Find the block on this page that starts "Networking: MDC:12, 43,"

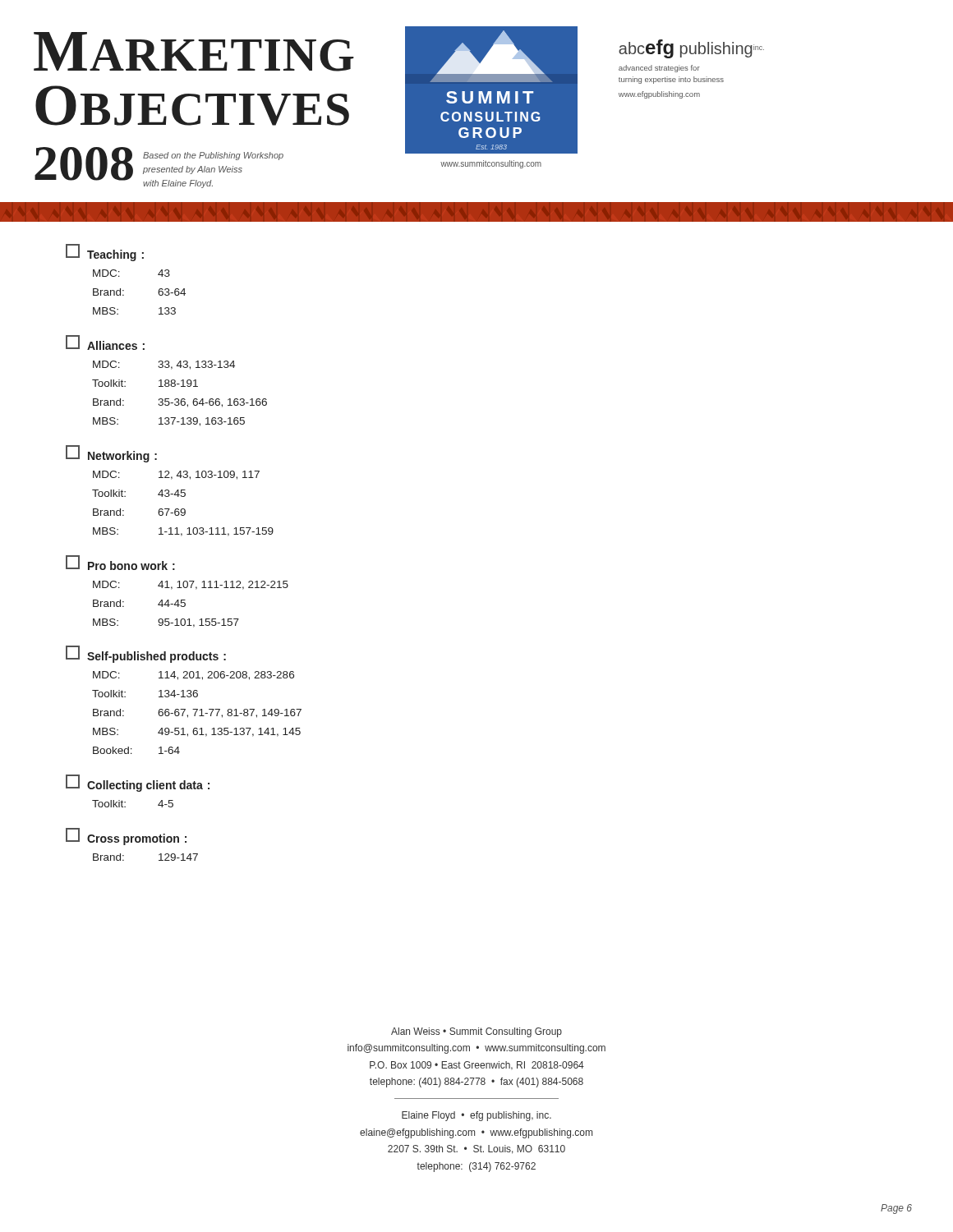[111, 454]
